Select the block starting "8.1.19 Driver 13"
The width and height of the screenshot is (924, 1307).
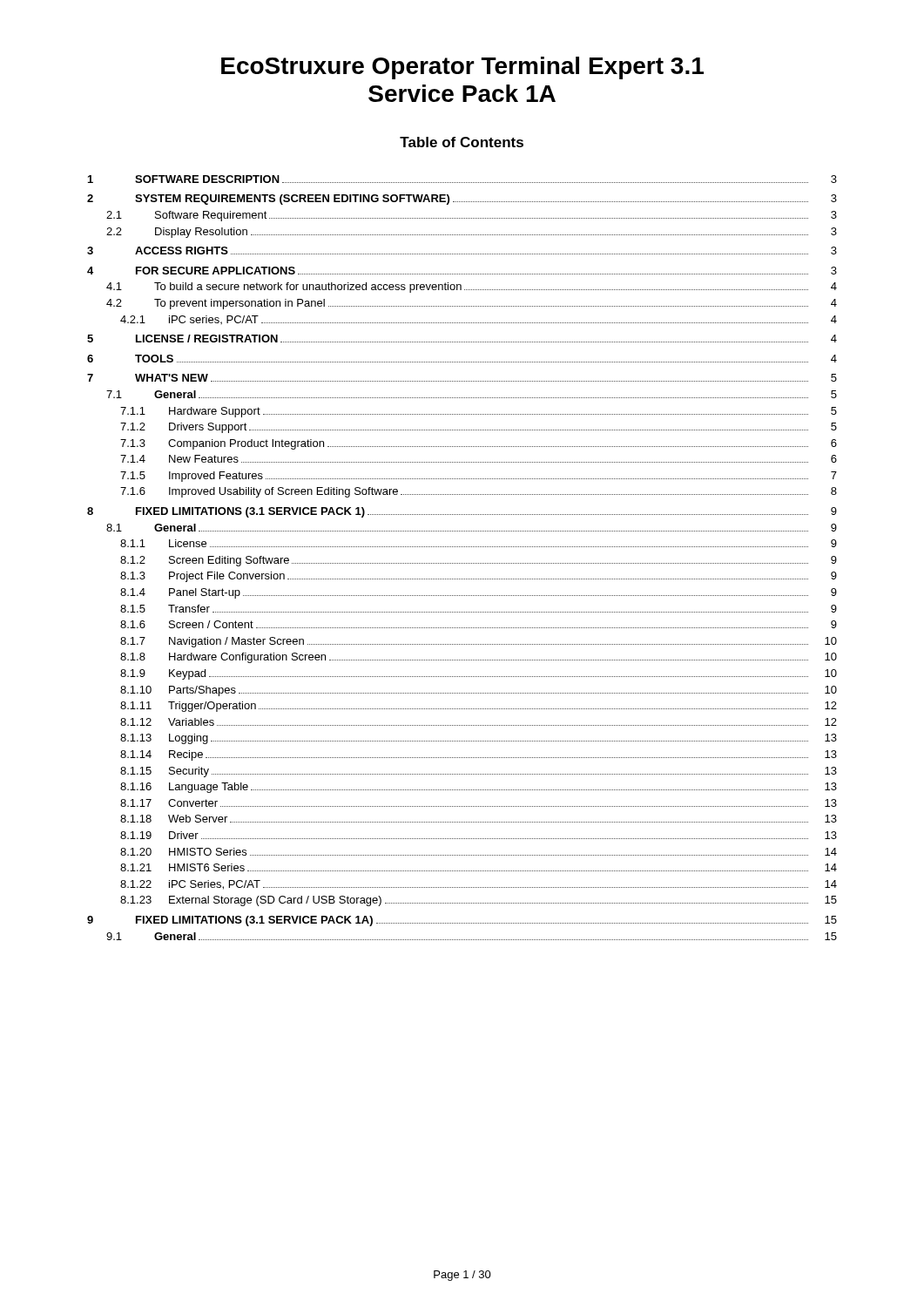pos(462,835)
